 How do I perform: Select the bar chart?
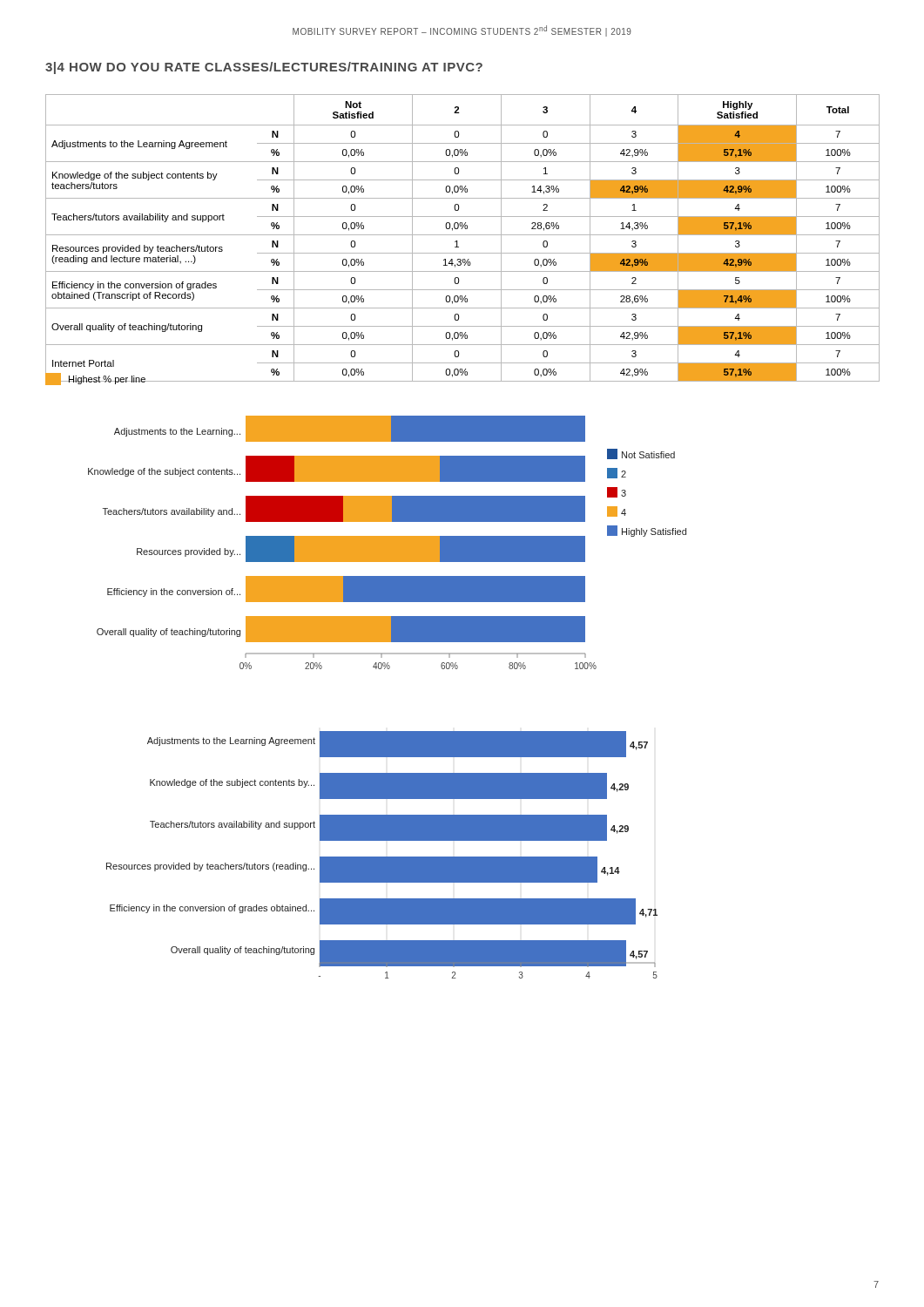coord(385,856)
